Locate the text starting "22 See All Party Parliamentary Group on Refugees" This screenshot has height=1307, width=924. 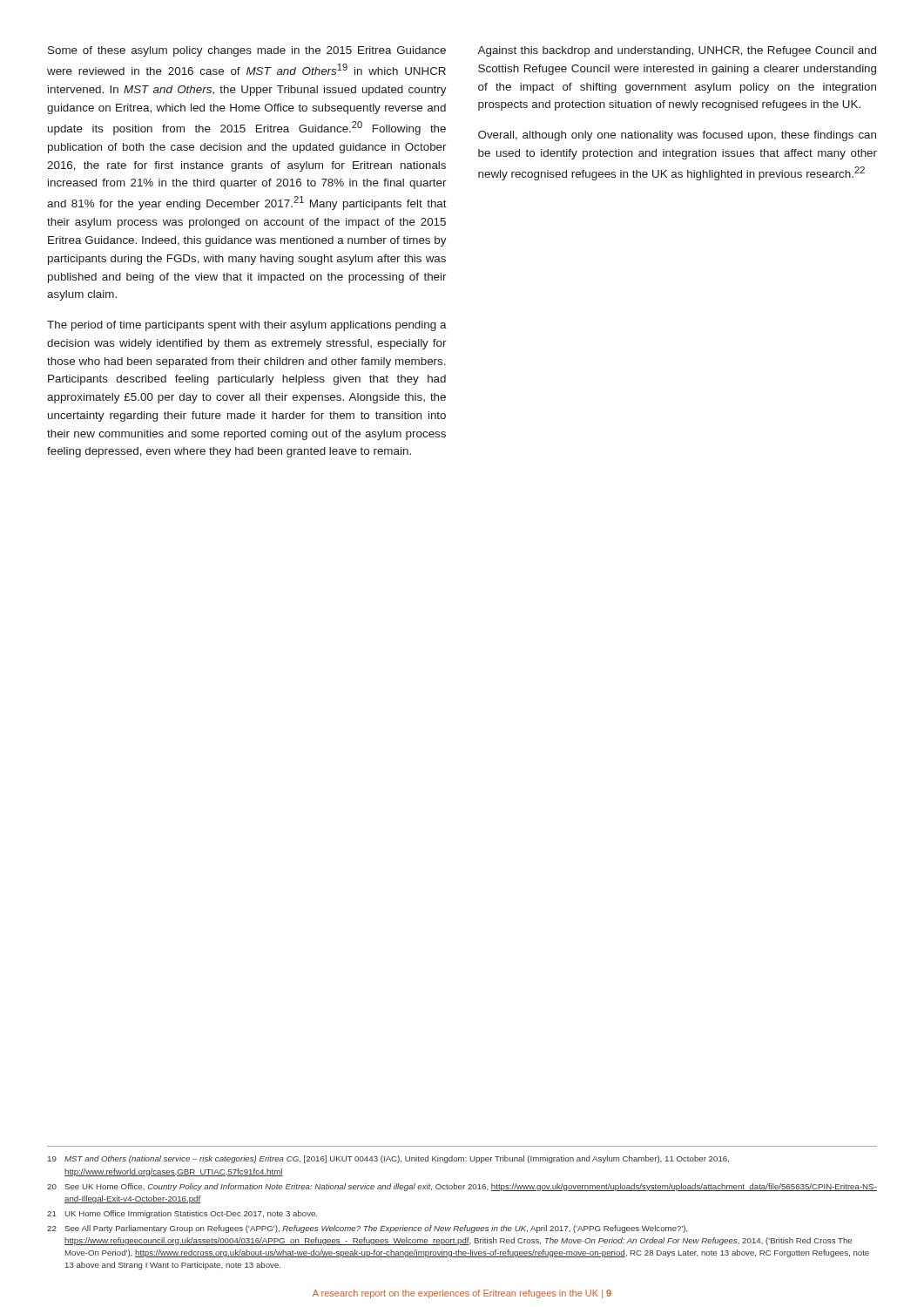(x=462, y=1247)
